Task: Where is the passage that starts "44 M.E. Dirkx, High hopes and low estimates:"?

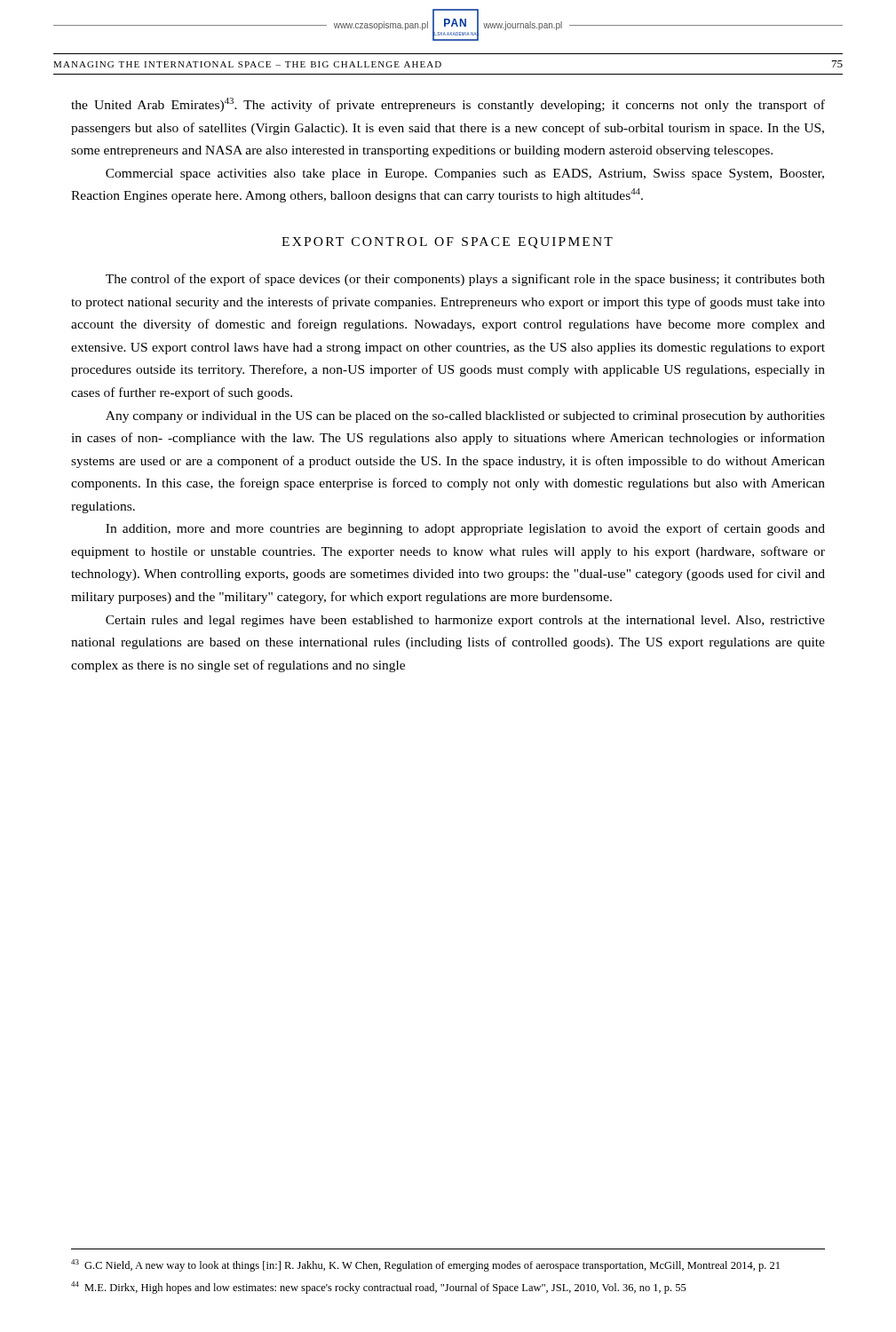Action: pyautogui.click(x=379, y=1287)
